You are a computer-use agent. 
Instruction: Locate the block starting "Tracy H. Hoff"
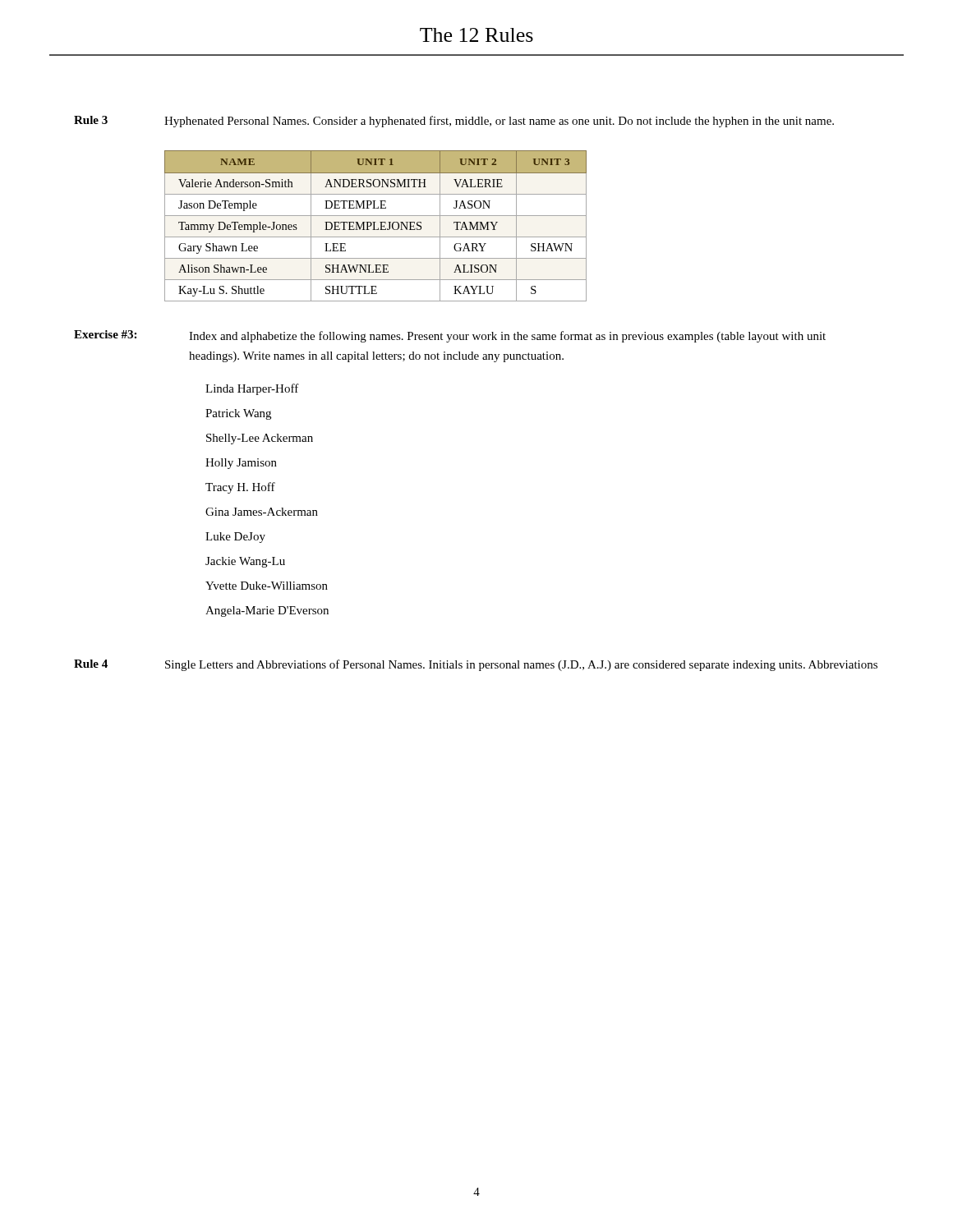[240, 487]
